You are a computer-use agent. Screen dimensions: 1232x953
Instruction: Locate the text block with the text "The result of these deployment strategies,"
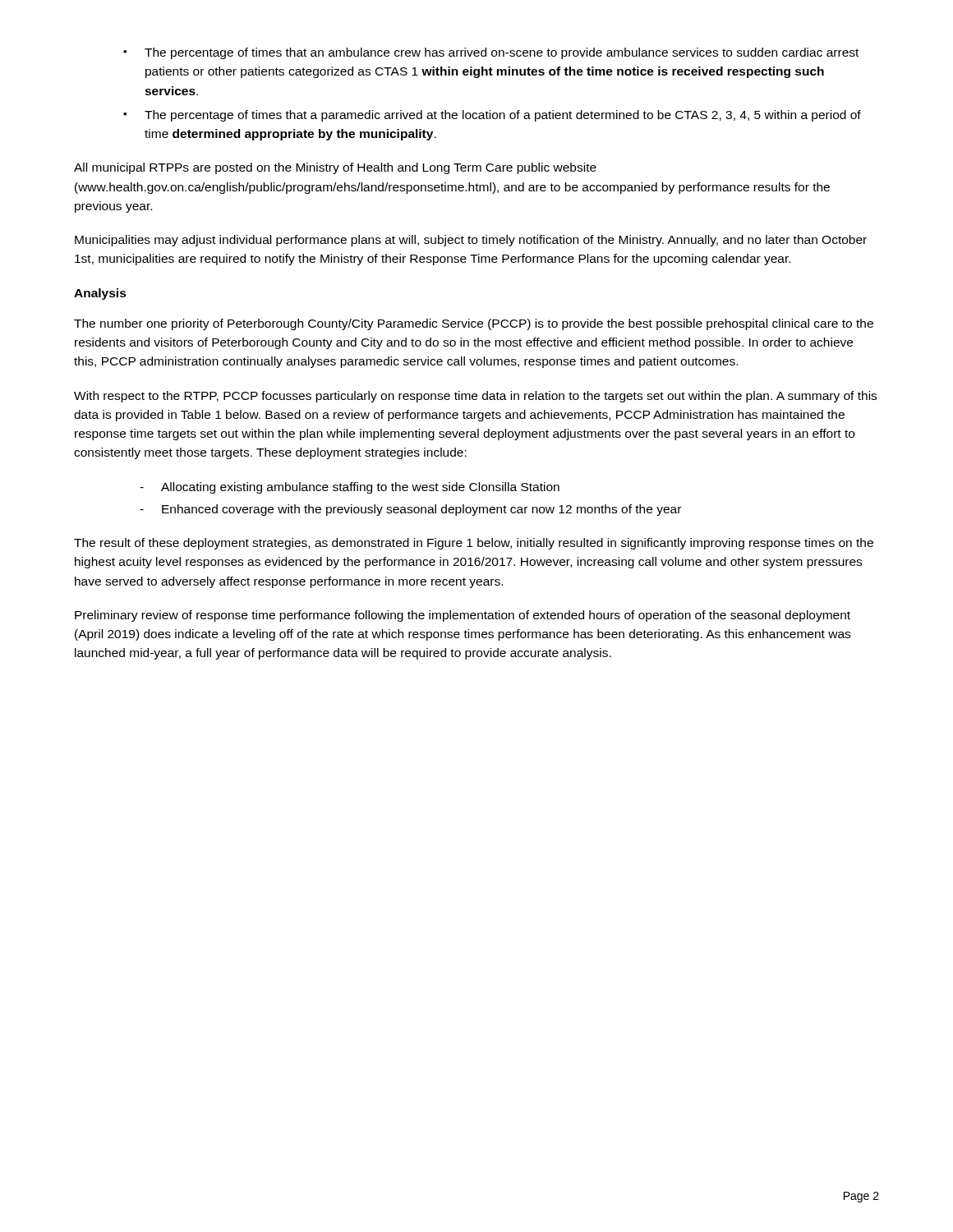(474, 562)
